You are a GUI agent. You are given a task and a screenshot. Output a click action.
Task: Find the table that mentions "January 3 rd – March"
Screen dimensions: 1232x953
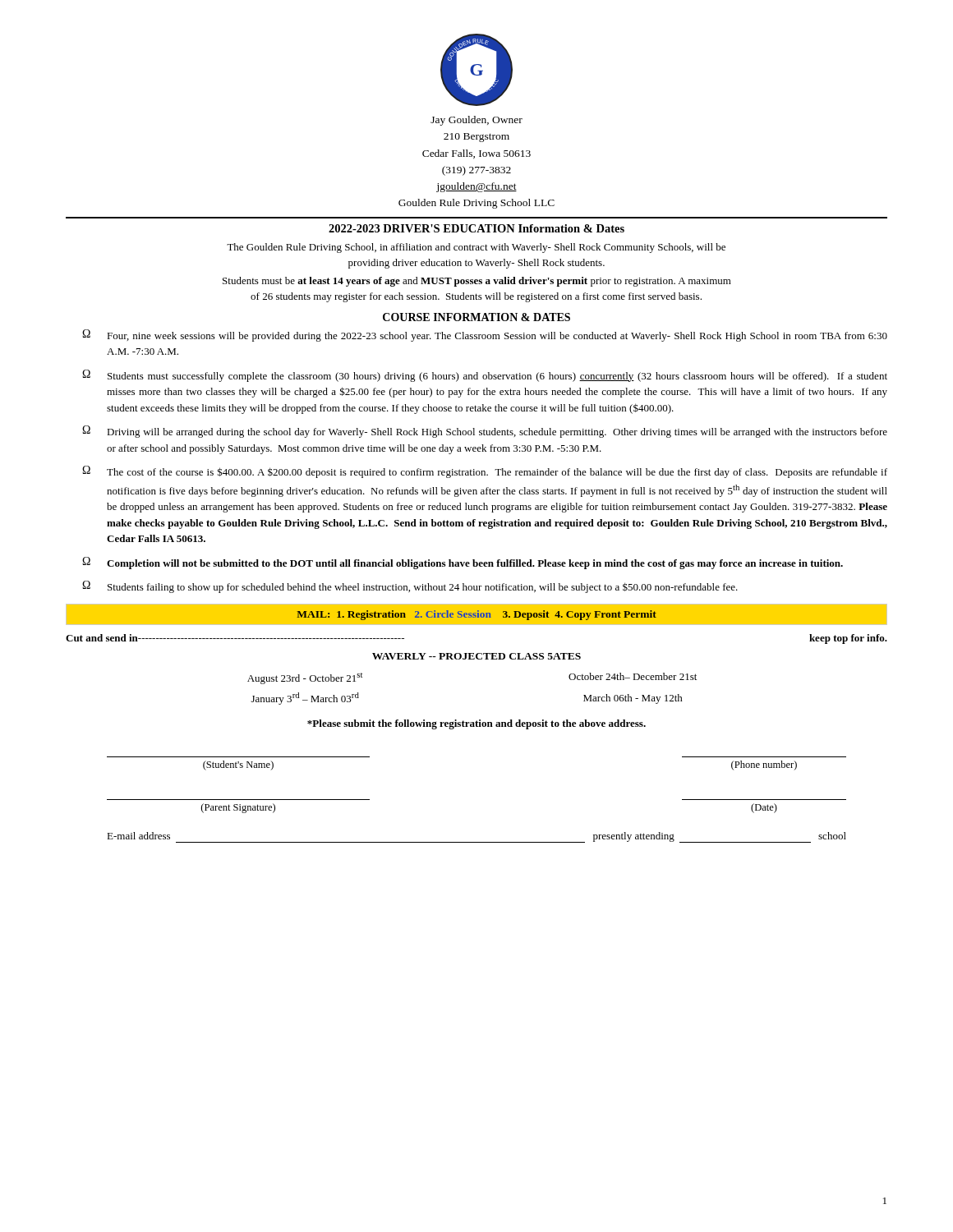click(x=476, y=688)
